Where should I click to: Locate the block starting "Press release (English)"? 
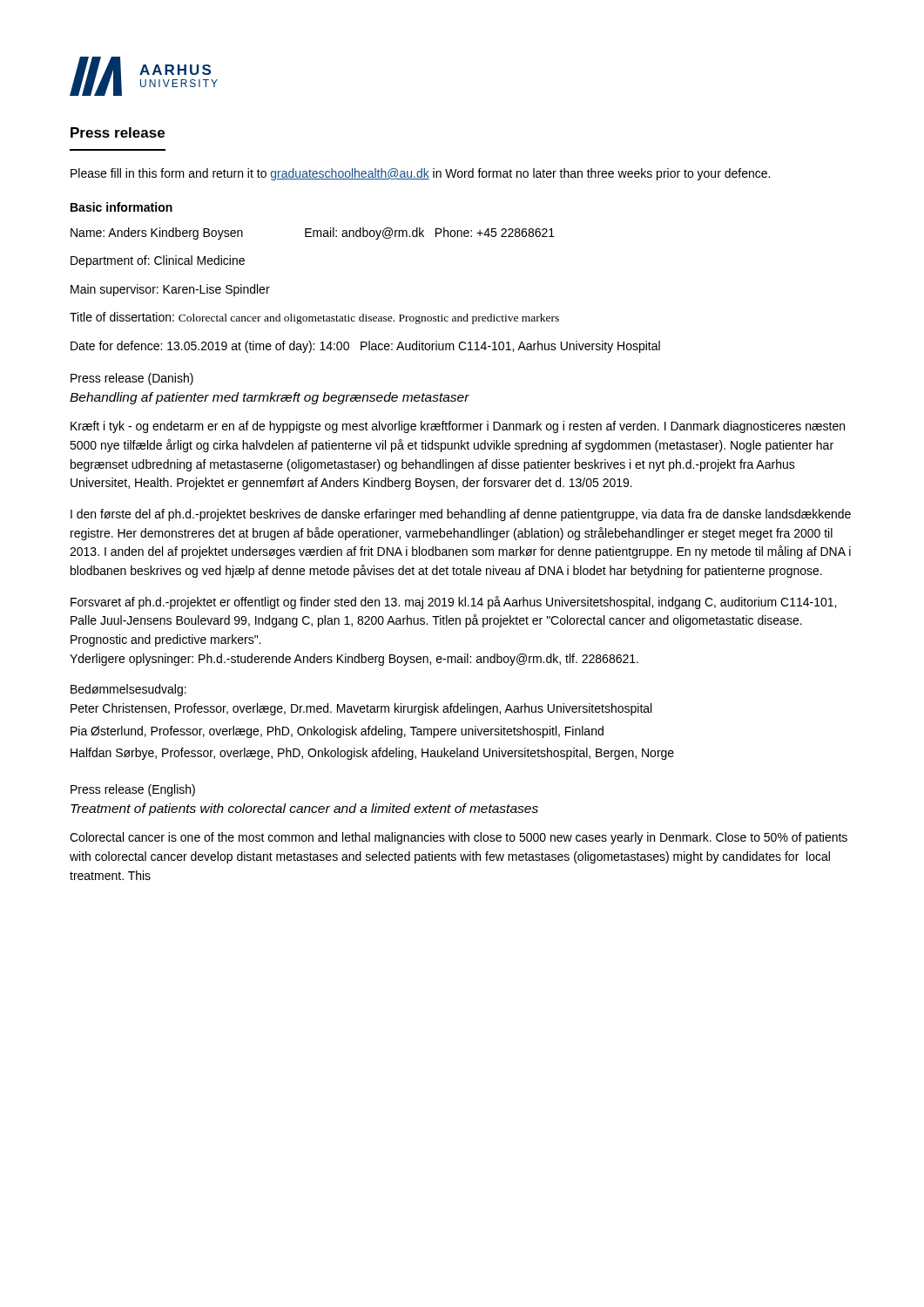[133, 790]
